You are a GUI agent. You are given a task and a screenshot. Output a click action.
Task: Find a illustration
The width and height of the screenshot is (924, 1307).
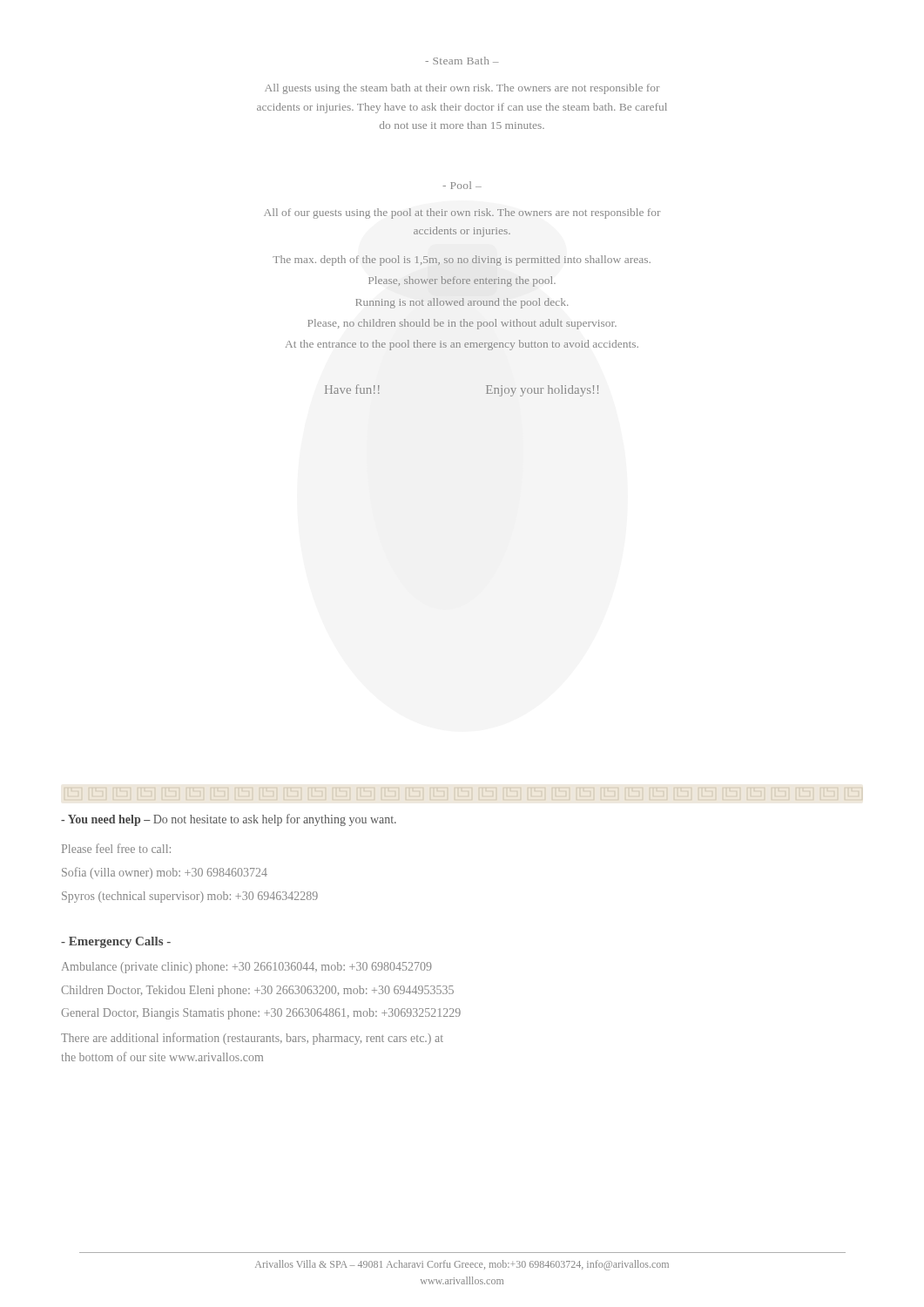(x=462, y=794)
